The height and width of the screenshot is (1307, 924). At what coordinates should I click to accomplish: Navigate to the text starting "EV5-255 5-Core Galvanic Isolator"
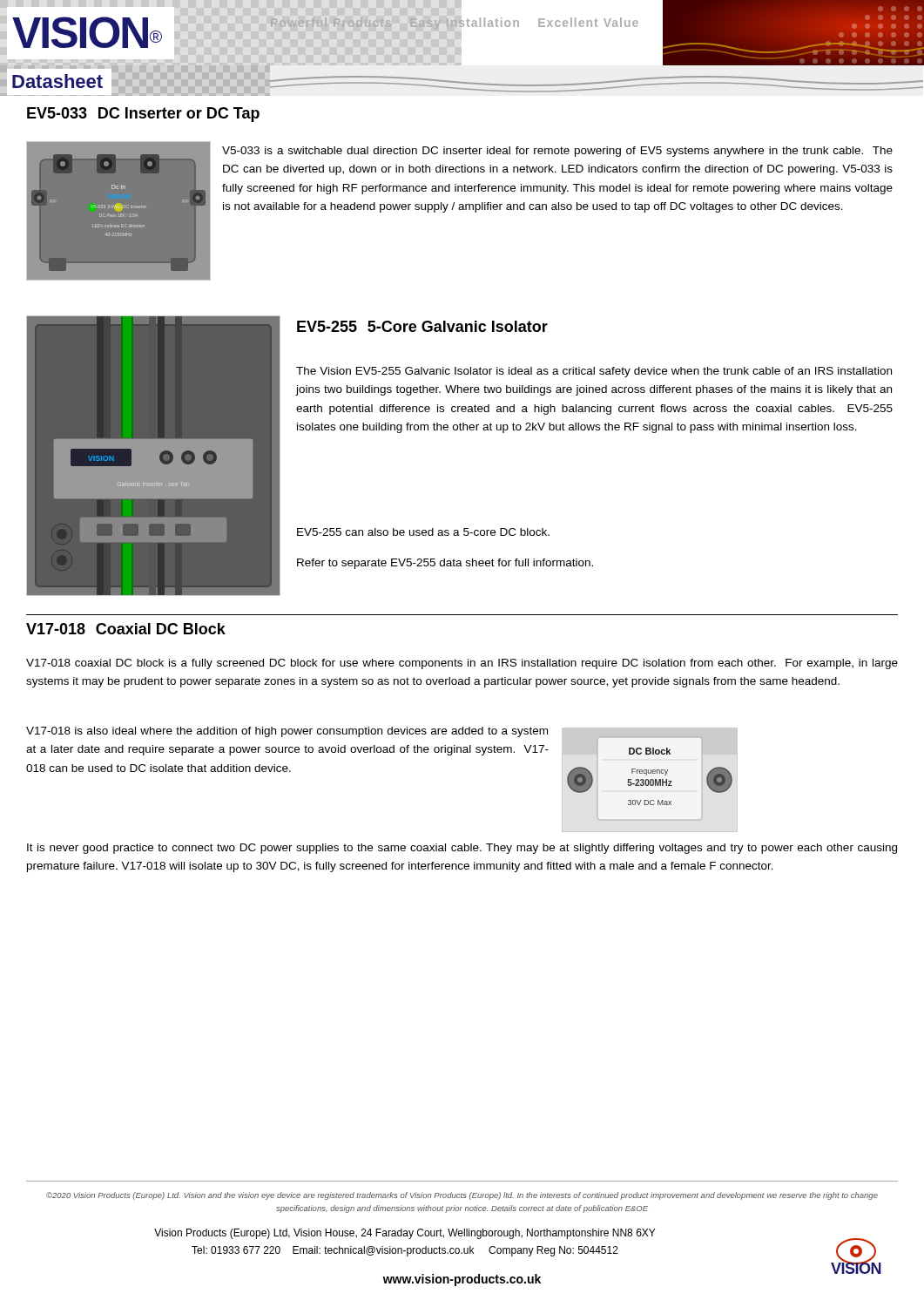pyautogui.click(x=422, y=327)
